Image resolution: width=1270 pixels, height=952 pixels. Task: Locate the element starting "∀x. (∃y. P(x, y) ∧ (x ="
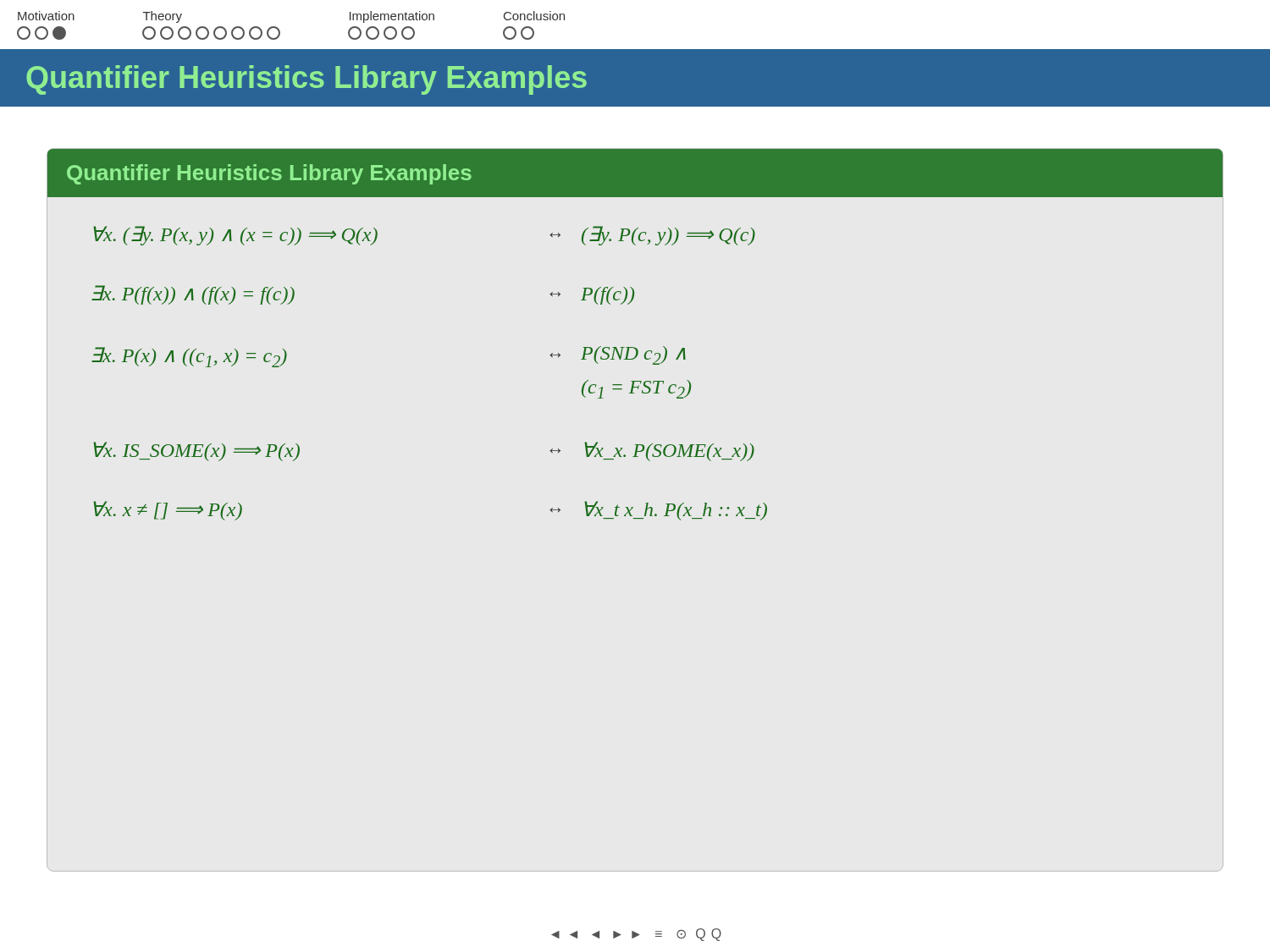pos(226,236)
